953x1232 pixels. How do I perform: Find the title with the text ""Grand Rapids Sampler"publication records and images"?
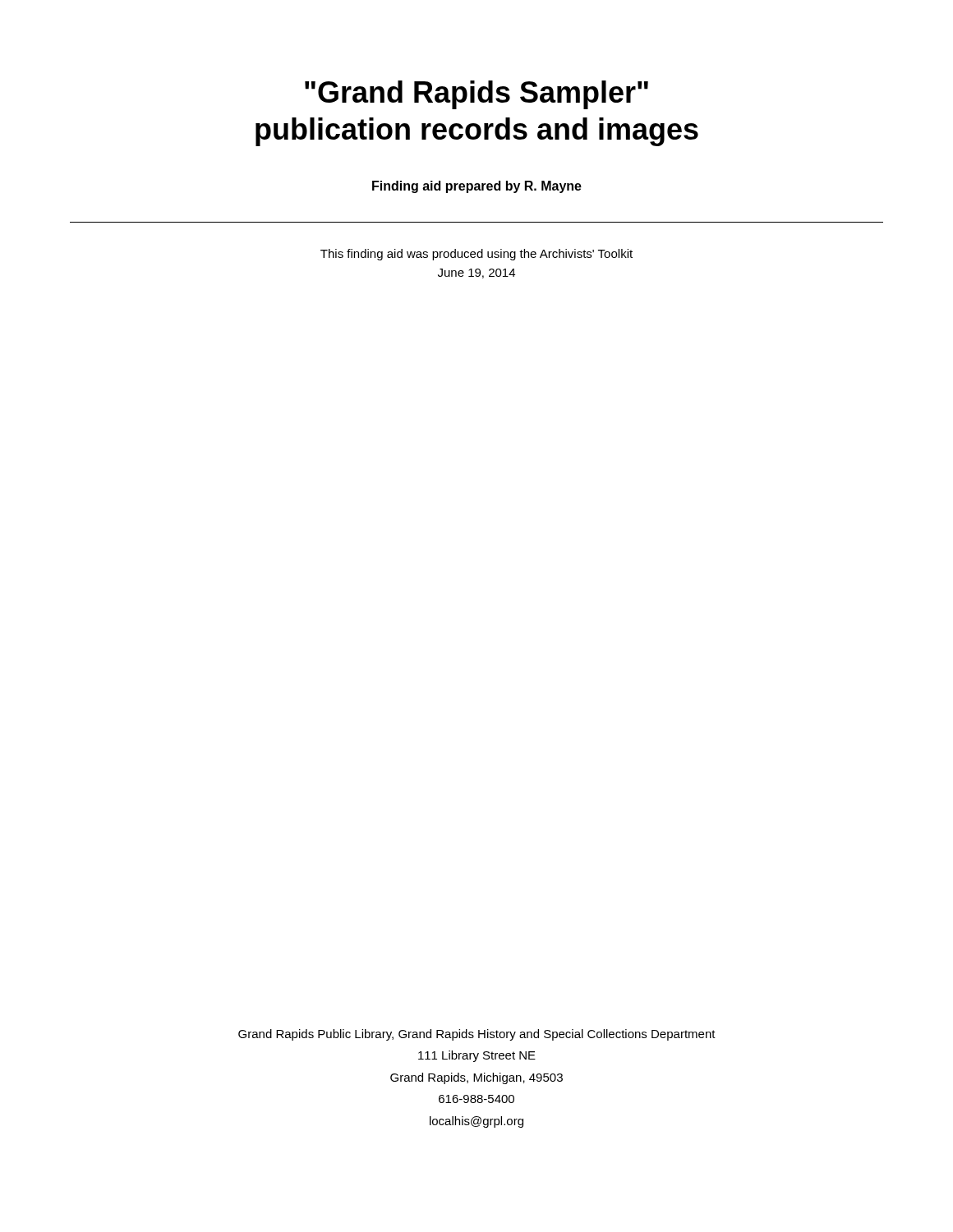476,111
